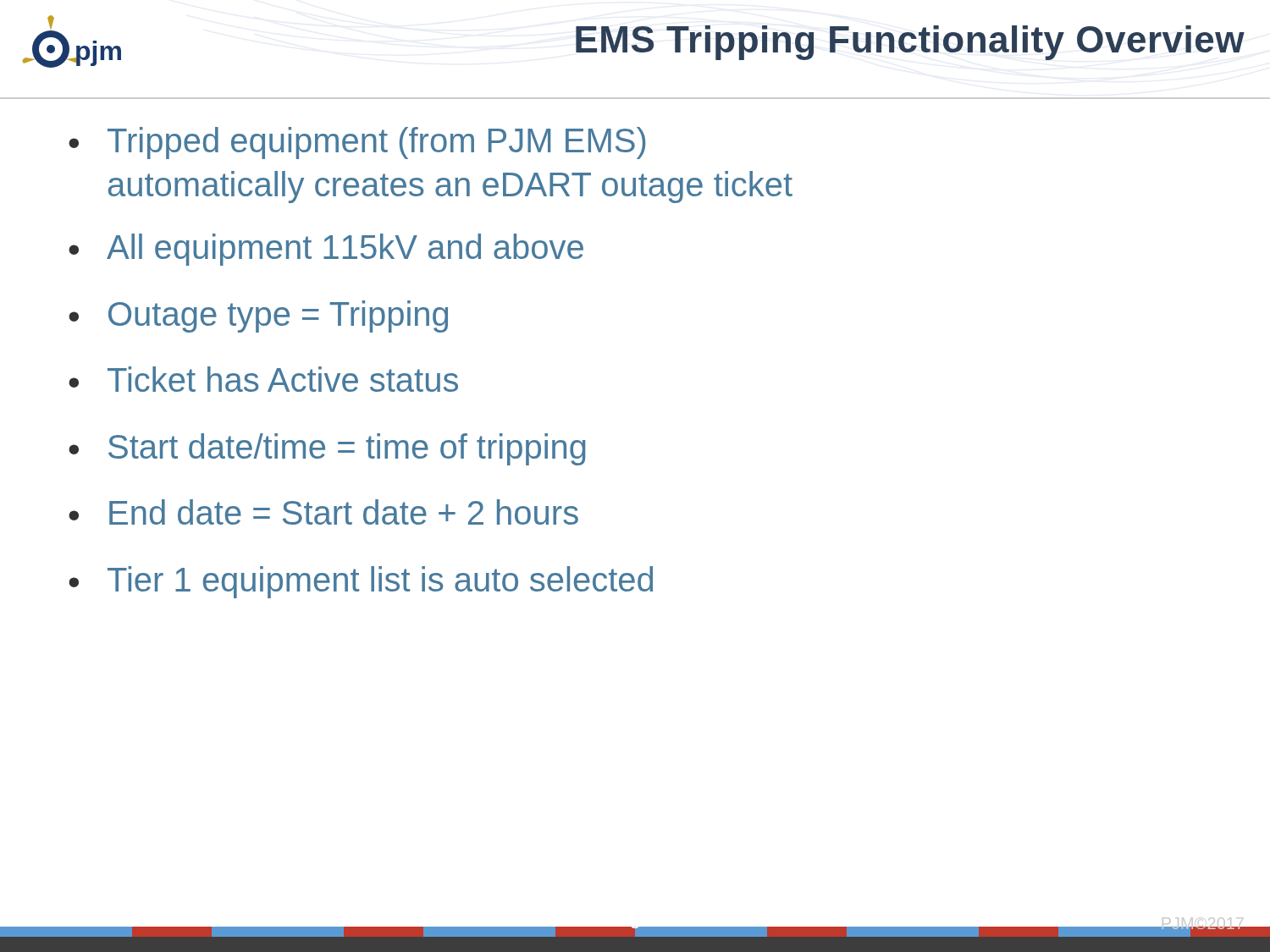This screenshot has width=1270, height=952.
Task: Find the block on this page that starts "• Tier 1 equipment"
Action: (x=361, y=582)
